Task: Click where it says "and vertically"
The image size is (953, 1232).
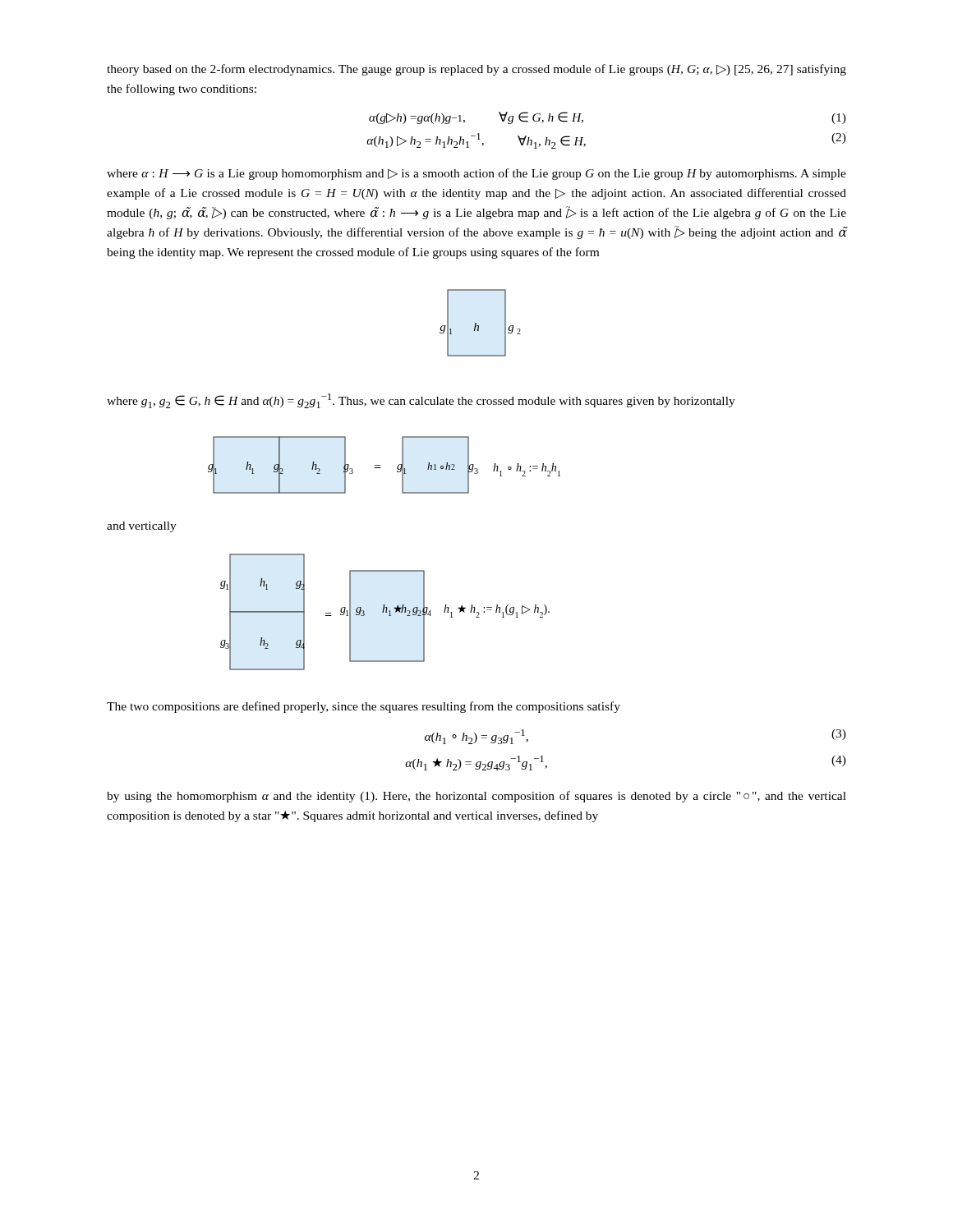Action: click(142, 525)
